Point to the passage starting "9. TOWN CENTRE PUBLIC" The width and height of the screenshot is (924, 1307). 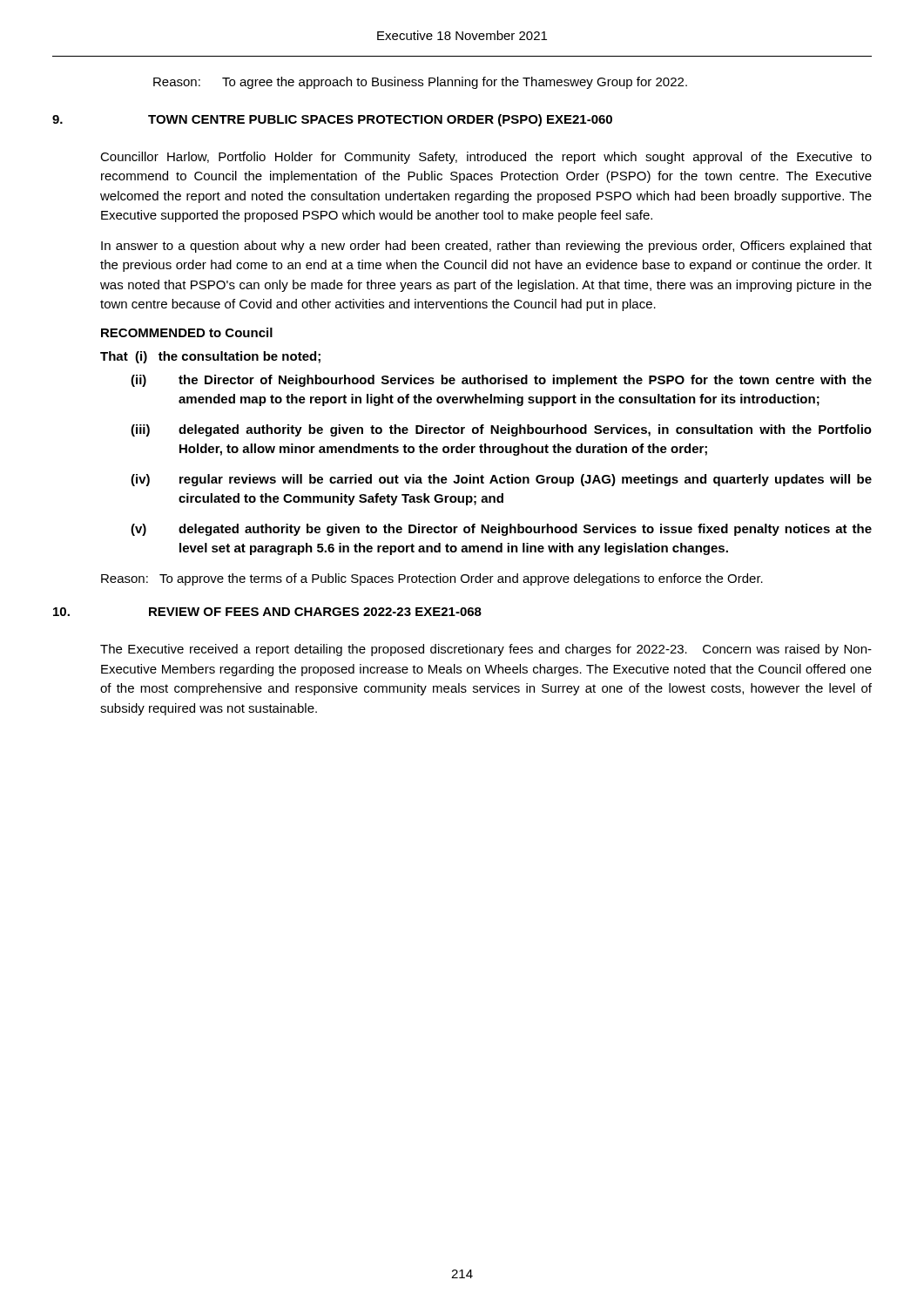click(x=333, y=123)
